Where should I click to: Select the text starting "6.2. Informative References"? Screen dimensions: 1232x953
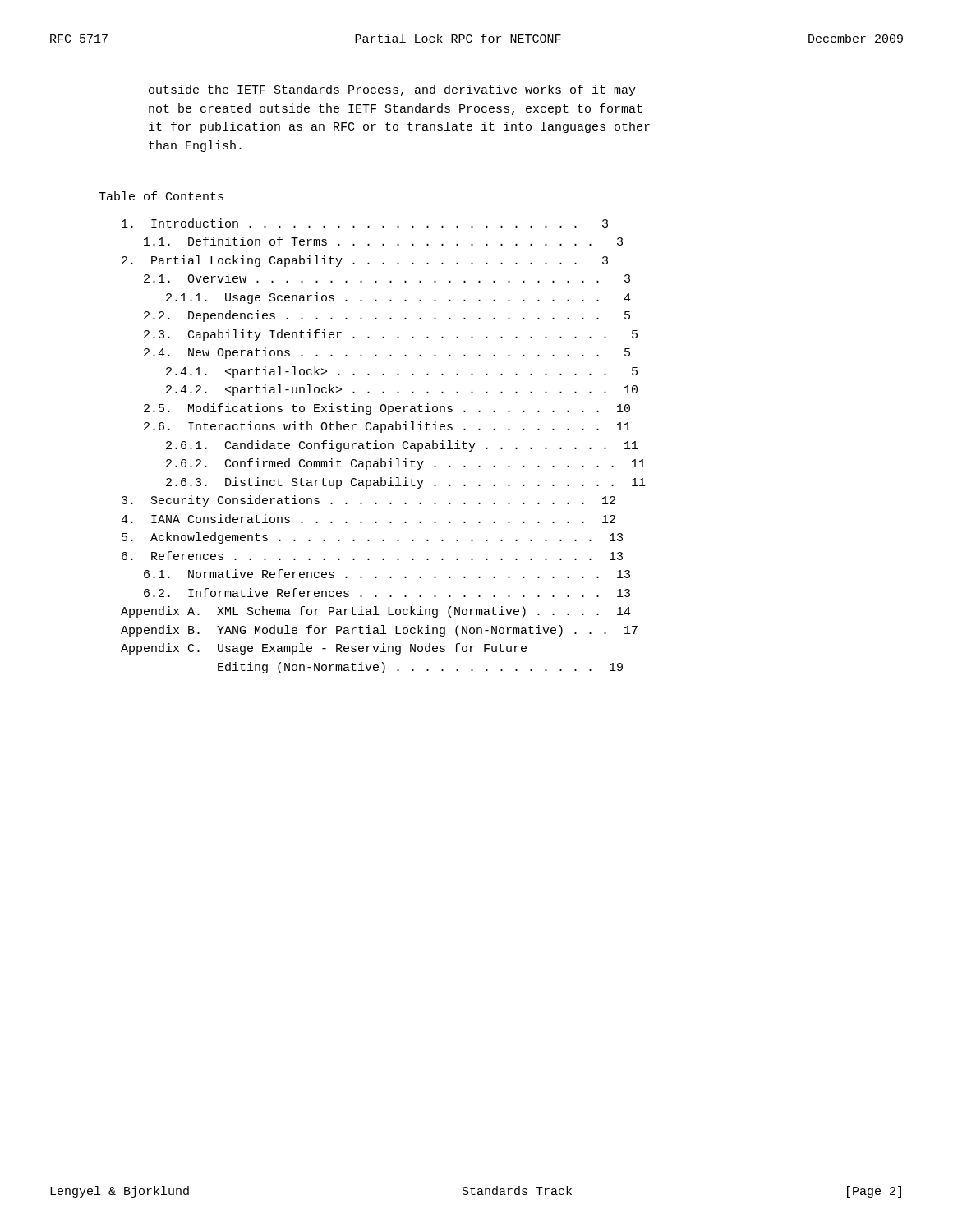point(365,594)
